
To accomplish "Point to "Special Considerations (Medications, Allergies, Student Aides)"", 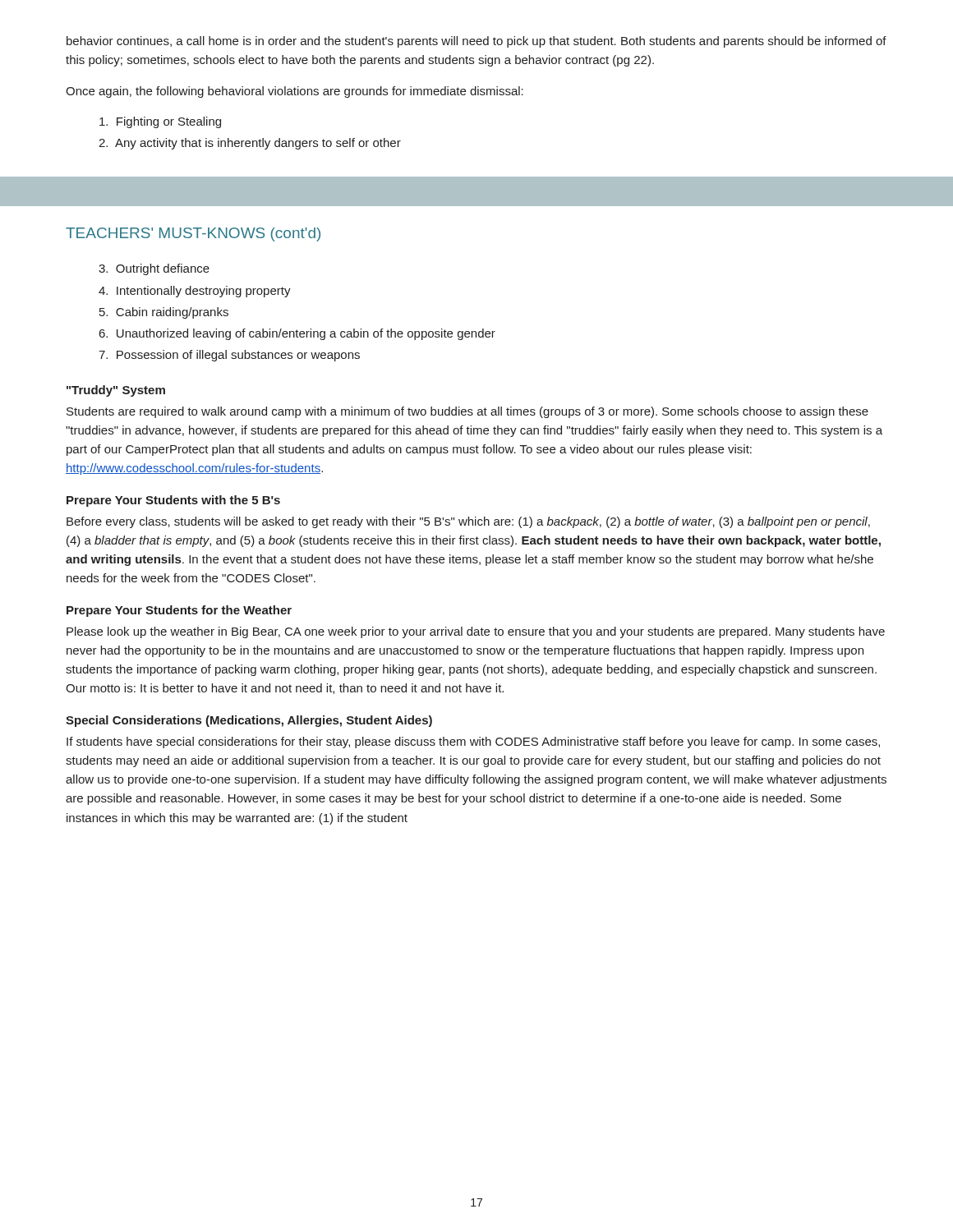I will tap(249, 719).
